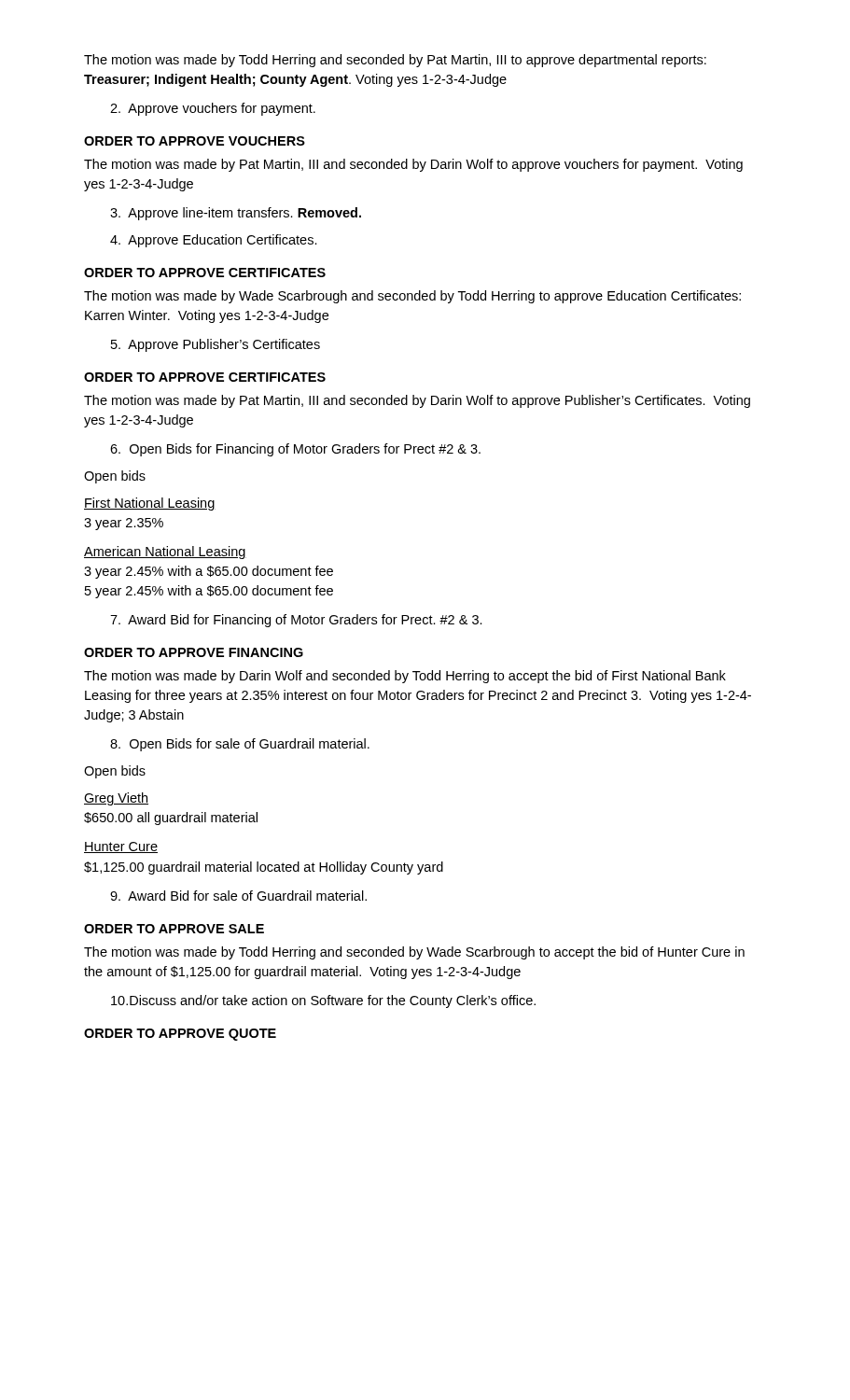Locate the text "3. Approve line-item transfers. Removed."
The width and height of the screenshot is (850, 1400).
pos(236,213)
